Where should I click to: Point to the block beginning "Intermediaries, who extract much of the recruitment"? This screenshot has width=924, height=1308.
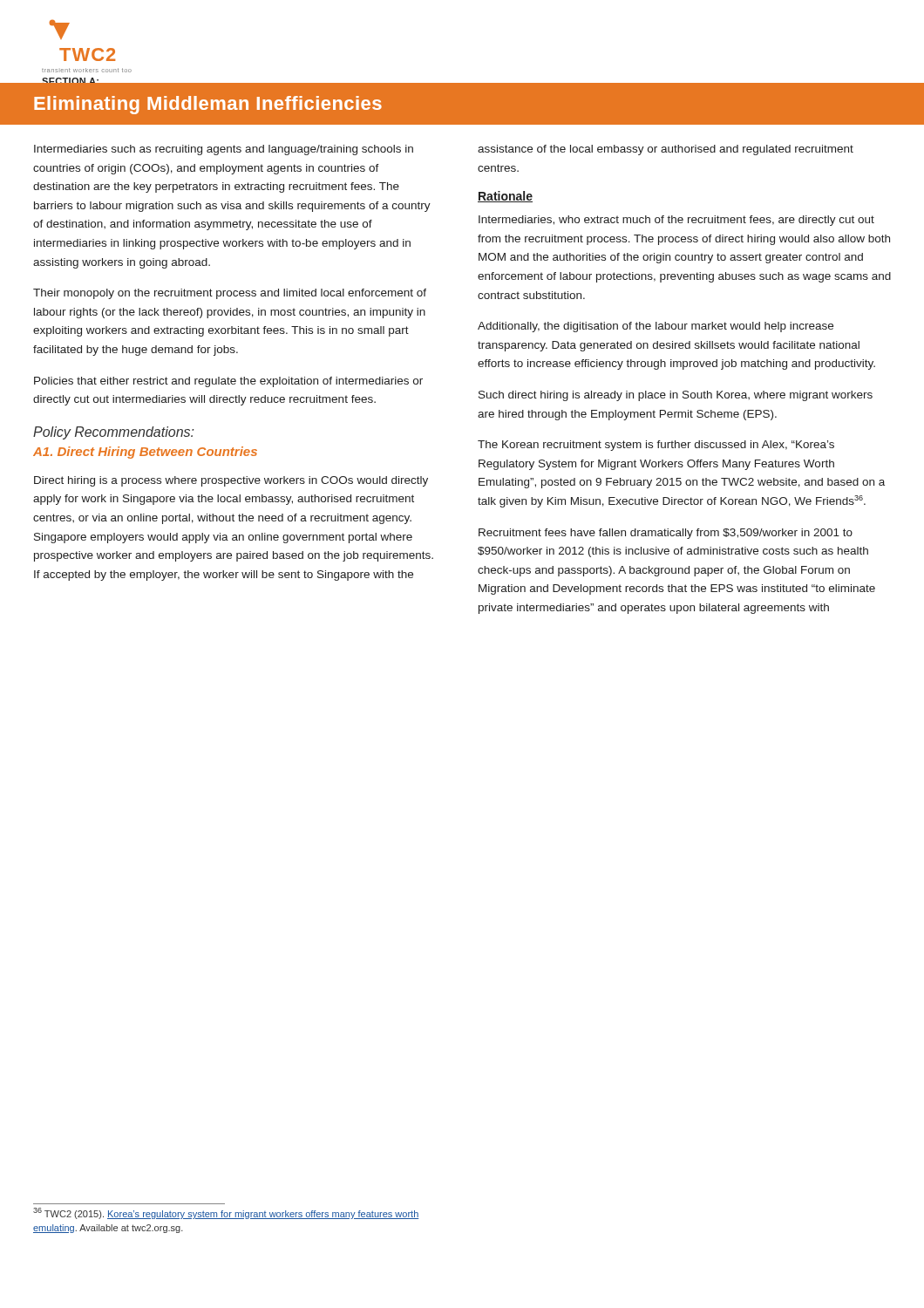pos(684,257)
